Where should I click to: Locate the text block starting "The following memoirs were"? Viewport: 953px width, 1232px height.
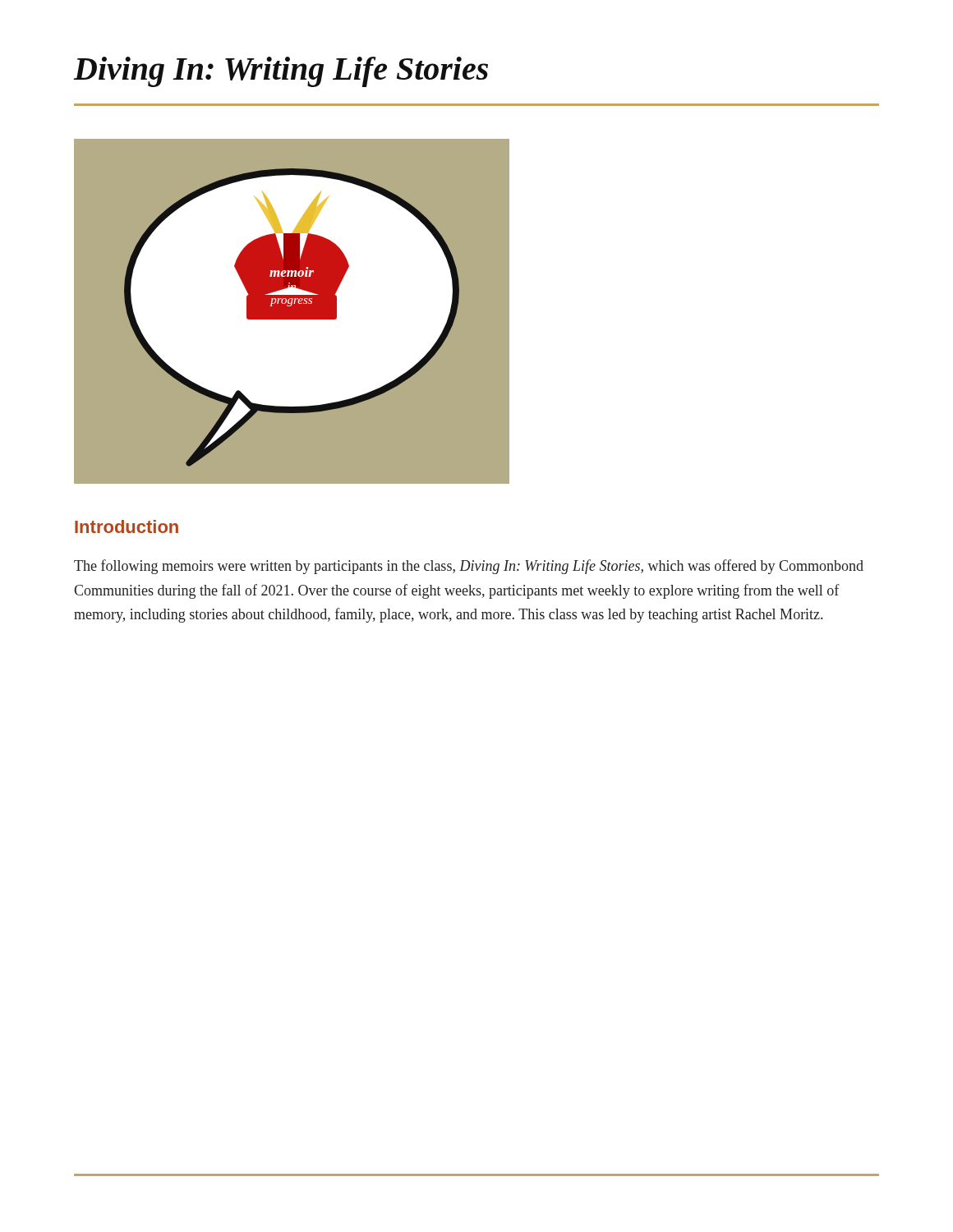476,591
